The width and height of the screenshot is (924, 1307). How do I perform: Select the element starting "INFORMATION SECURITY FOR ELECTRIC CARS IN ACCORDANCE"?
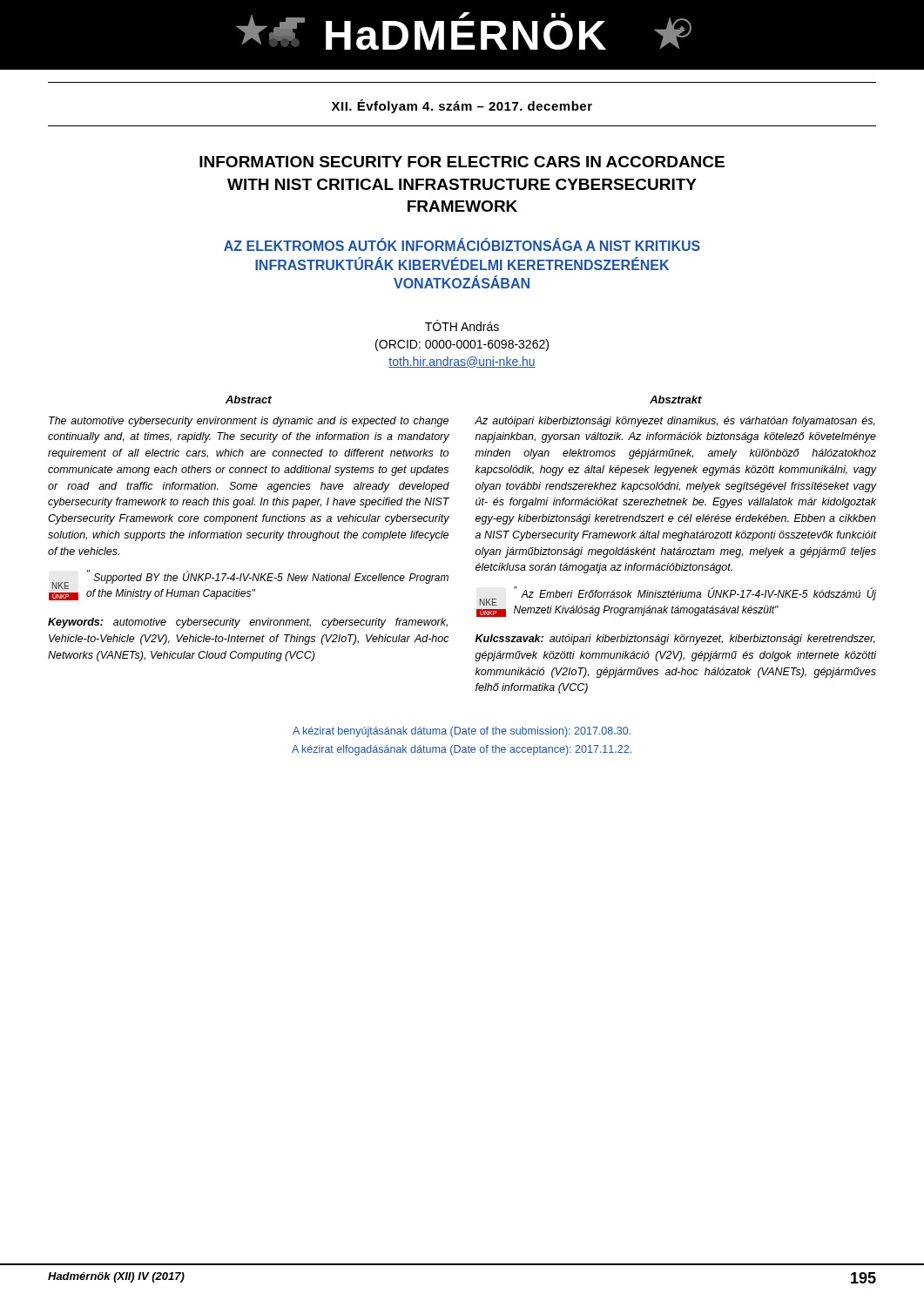click(x=462, y=184)
